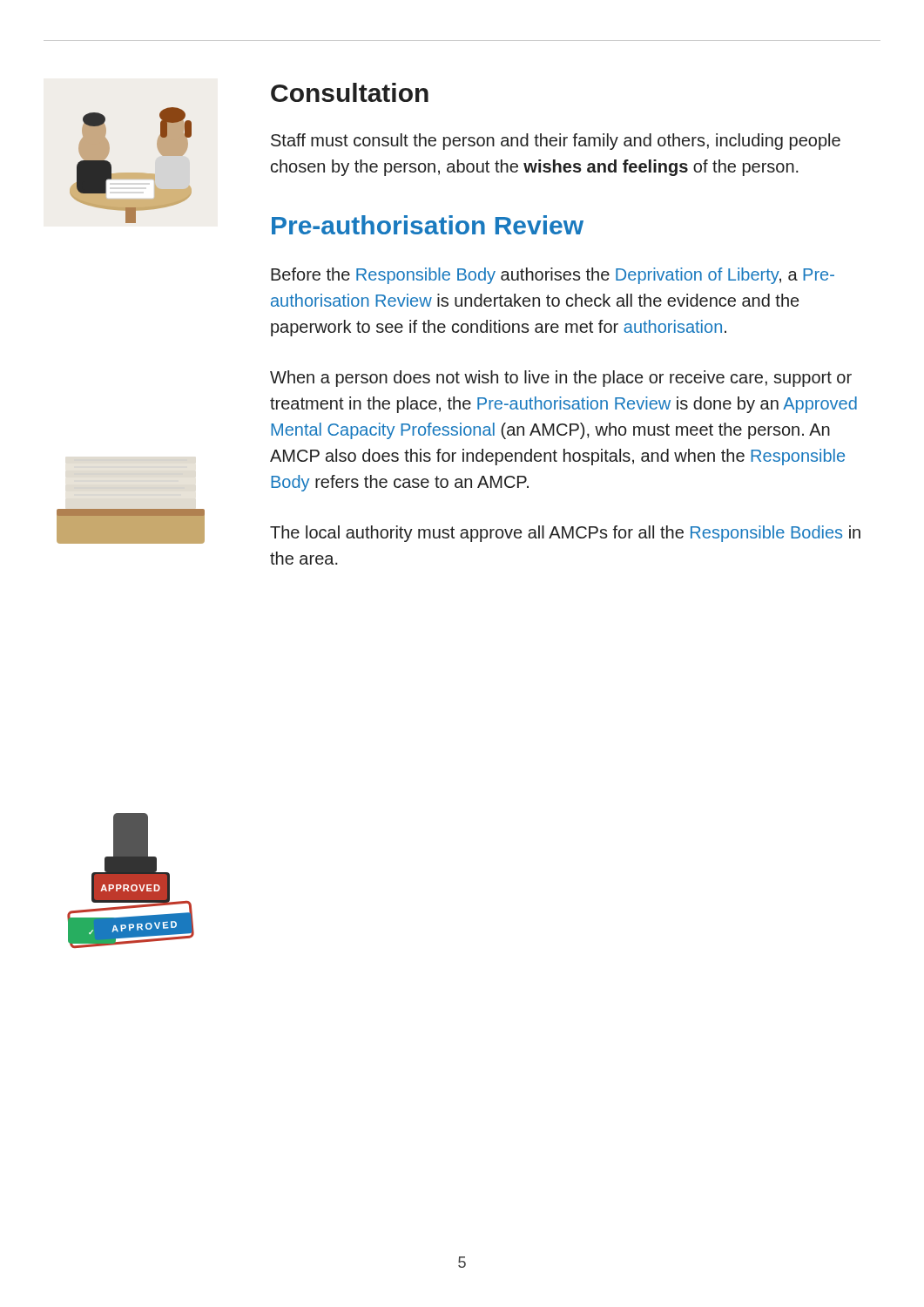
Task: Select the element starting "When a person does"
Action: (x=564, y=430)
